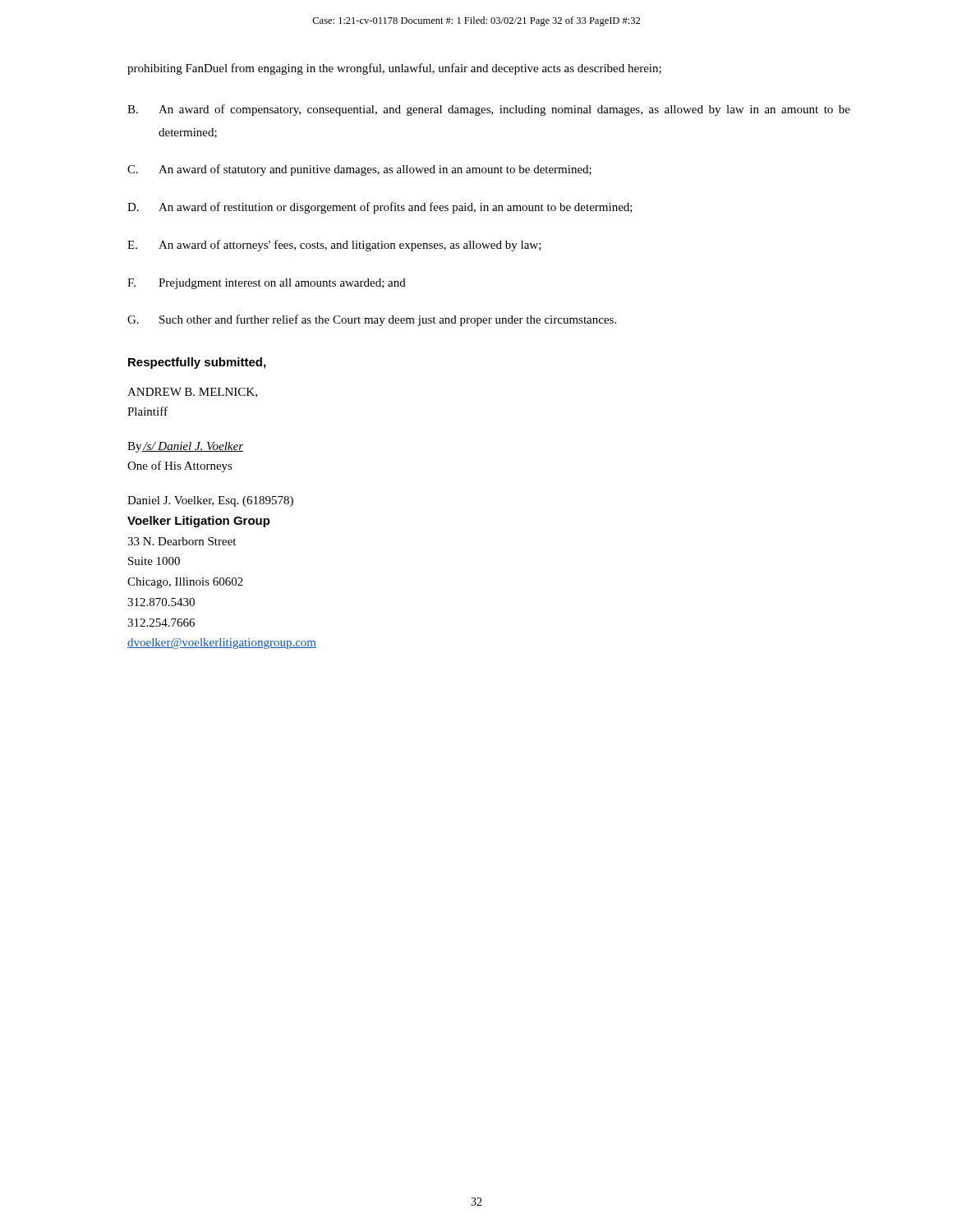Find the region starting "G. Such other and further relief as the"
953x1232 pixels.
pyautogui.click(x=489, y=320)
